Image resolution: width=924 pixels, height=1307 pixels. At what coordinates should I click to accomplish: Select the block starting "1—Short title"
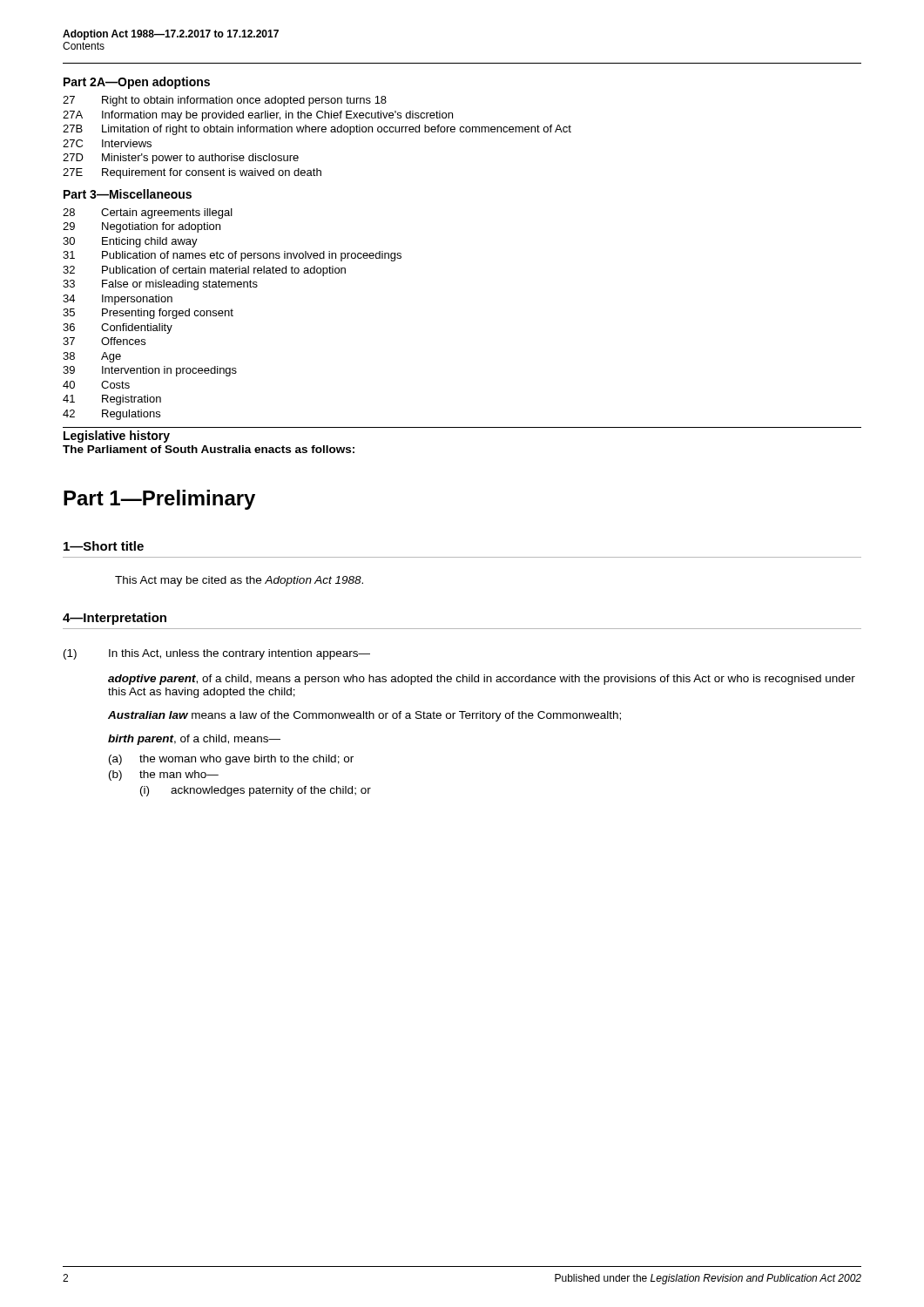[103, 546]
